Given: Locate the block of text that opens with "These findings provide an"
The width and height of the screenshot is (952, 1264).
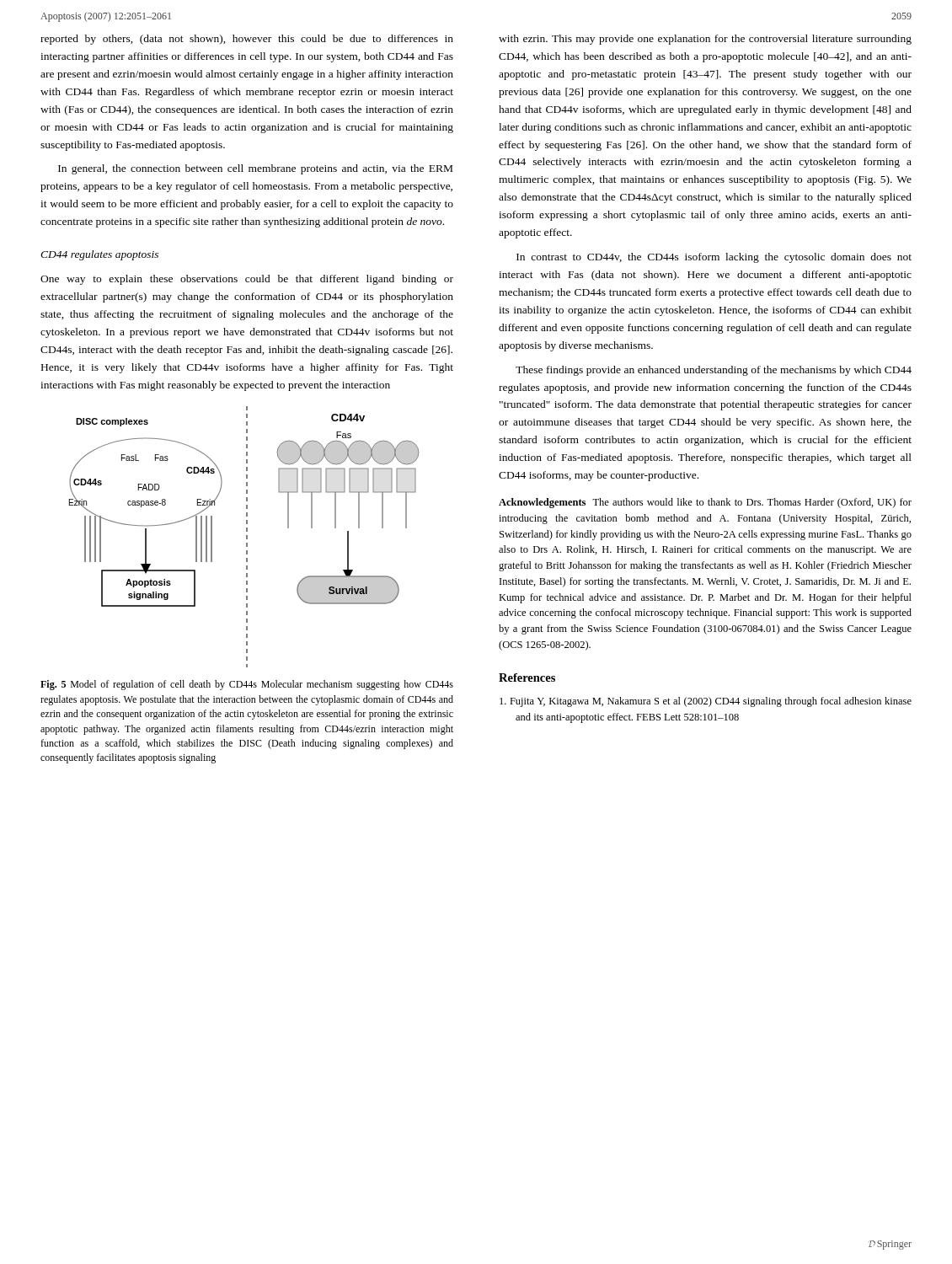Looking at the screenshot, I should point(705,423).
